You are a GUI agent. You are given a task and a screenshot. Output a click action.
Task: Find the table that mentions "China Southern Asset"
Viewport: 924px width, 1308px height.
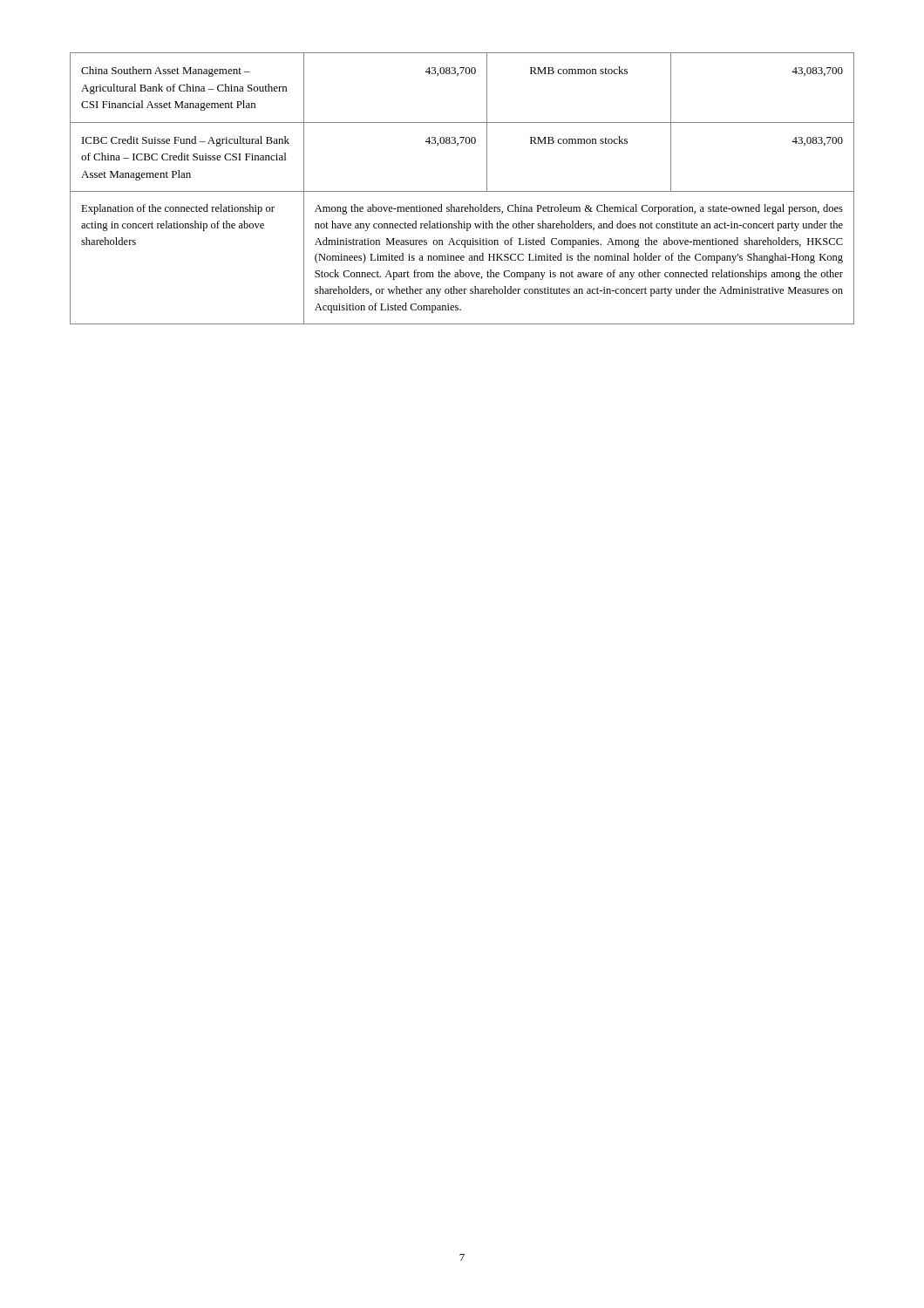(462, 188)
